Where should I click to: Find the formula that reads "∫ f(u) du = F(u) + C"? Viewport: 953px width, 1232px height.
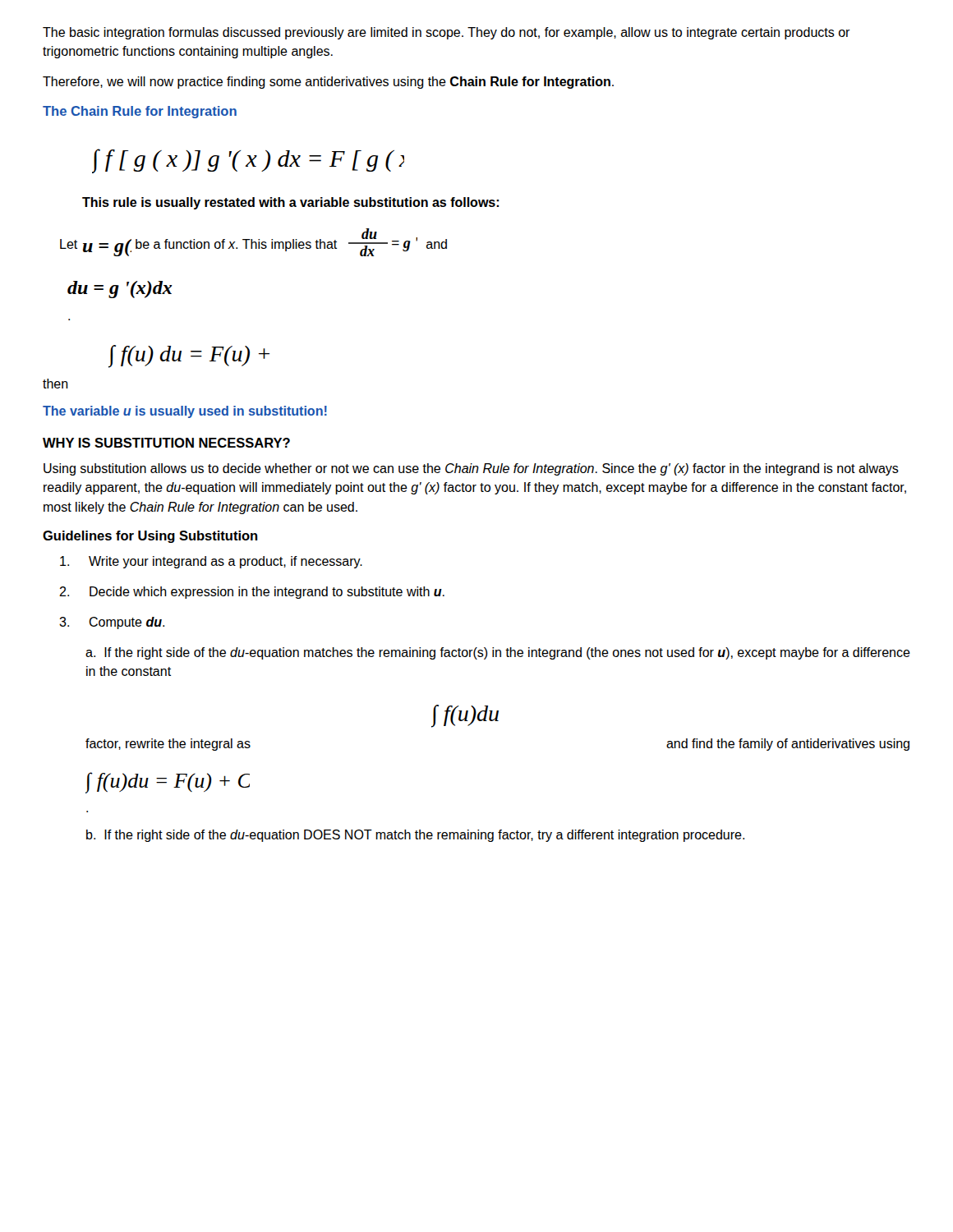[191, 351]
